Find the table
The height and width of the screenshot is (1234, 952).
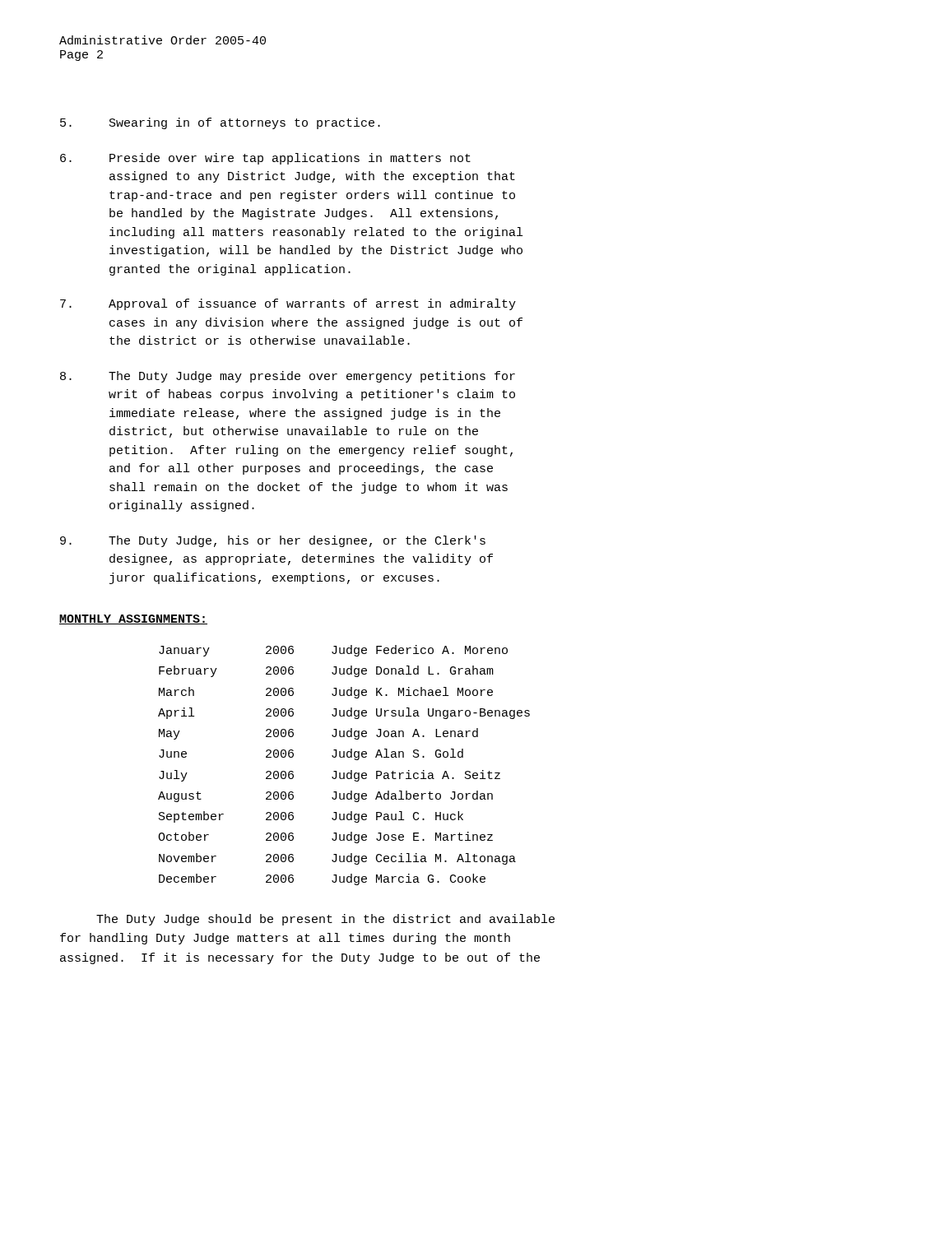pyautogui.click(x=525, y=766)
